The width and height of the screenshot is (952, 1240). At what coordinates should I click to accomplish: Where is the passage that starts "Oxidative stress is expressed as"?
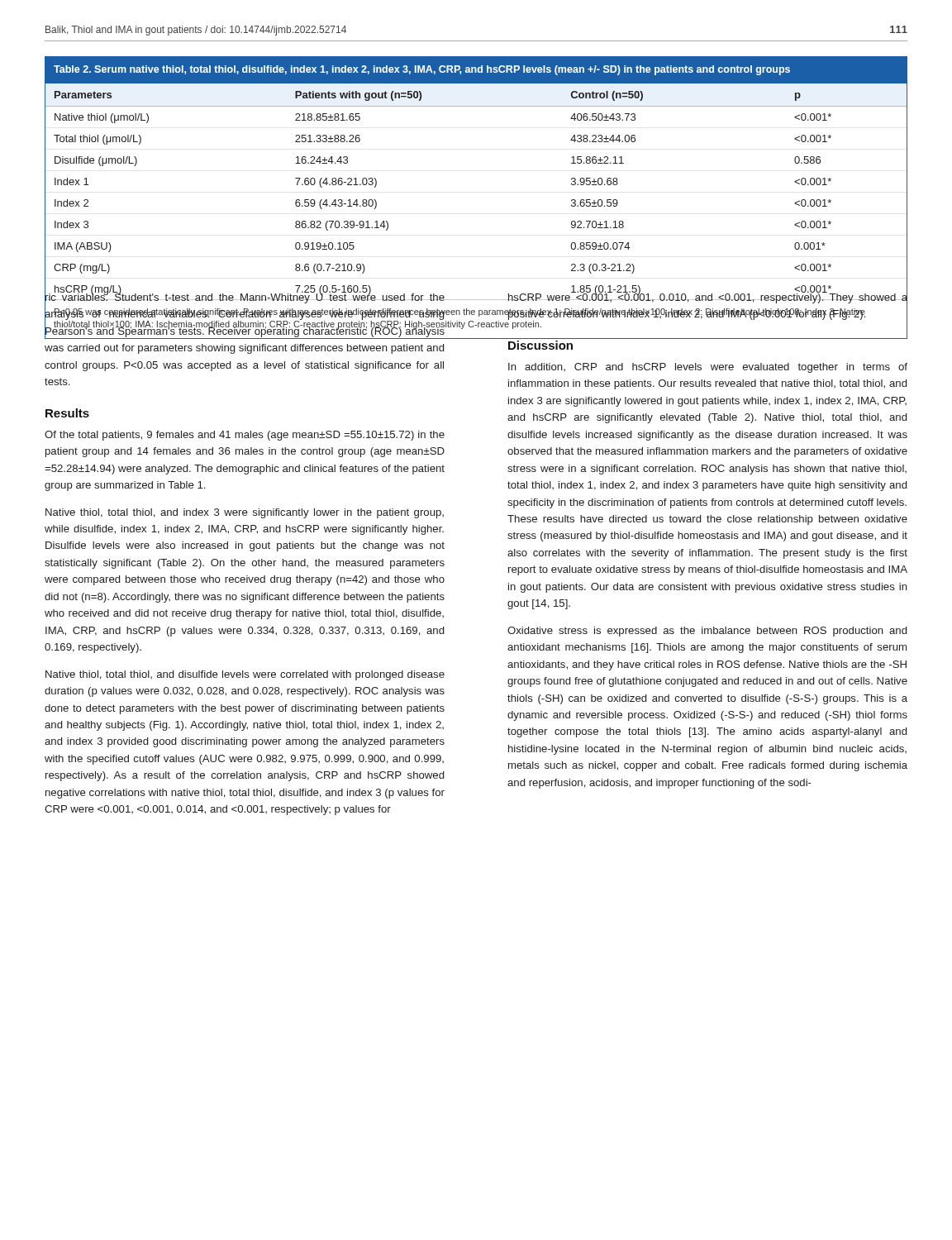[707, 706]
